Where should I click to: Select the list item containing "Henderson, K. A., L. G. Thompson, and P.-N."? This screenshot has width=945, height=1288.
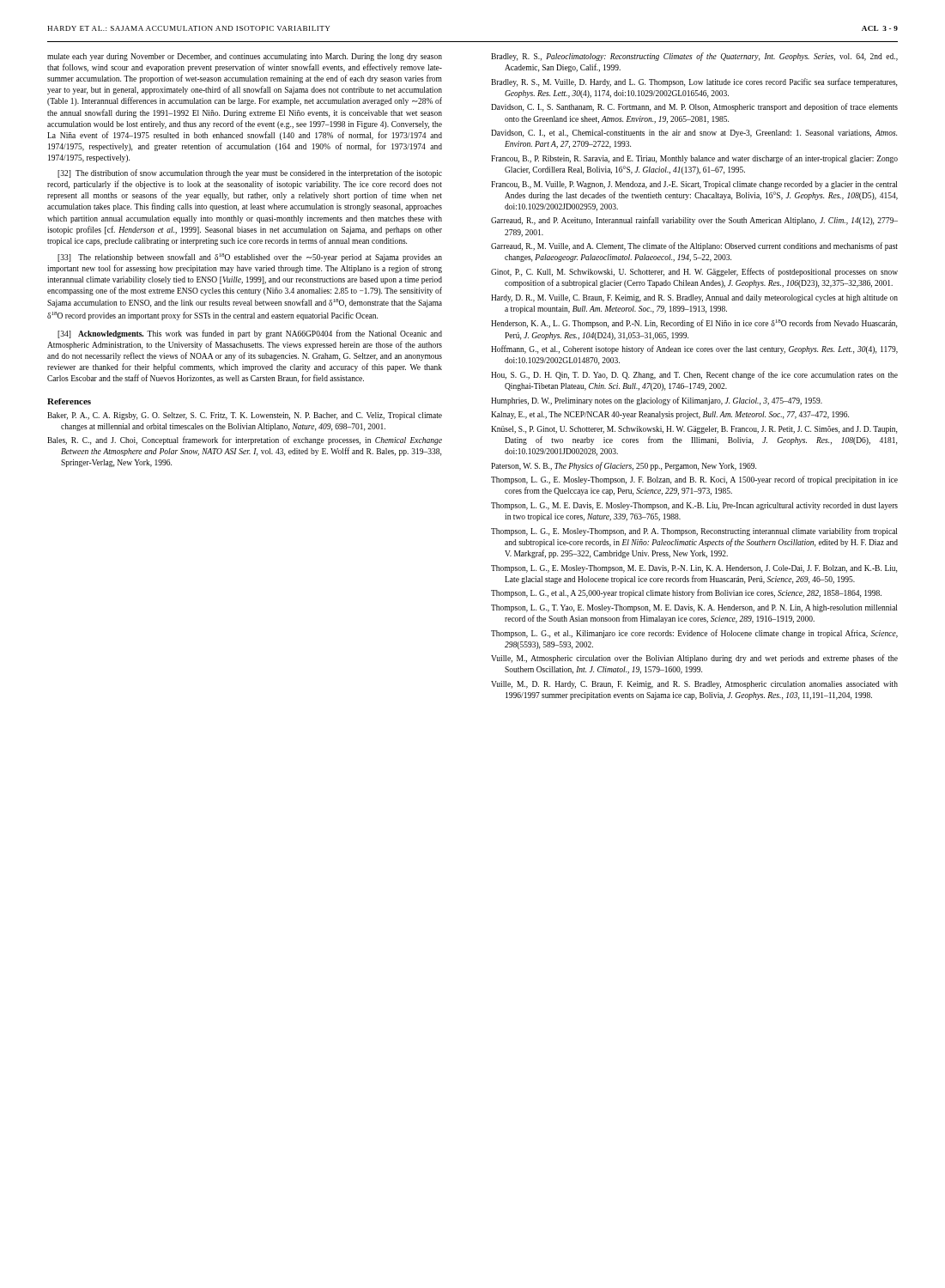point(694,329)
